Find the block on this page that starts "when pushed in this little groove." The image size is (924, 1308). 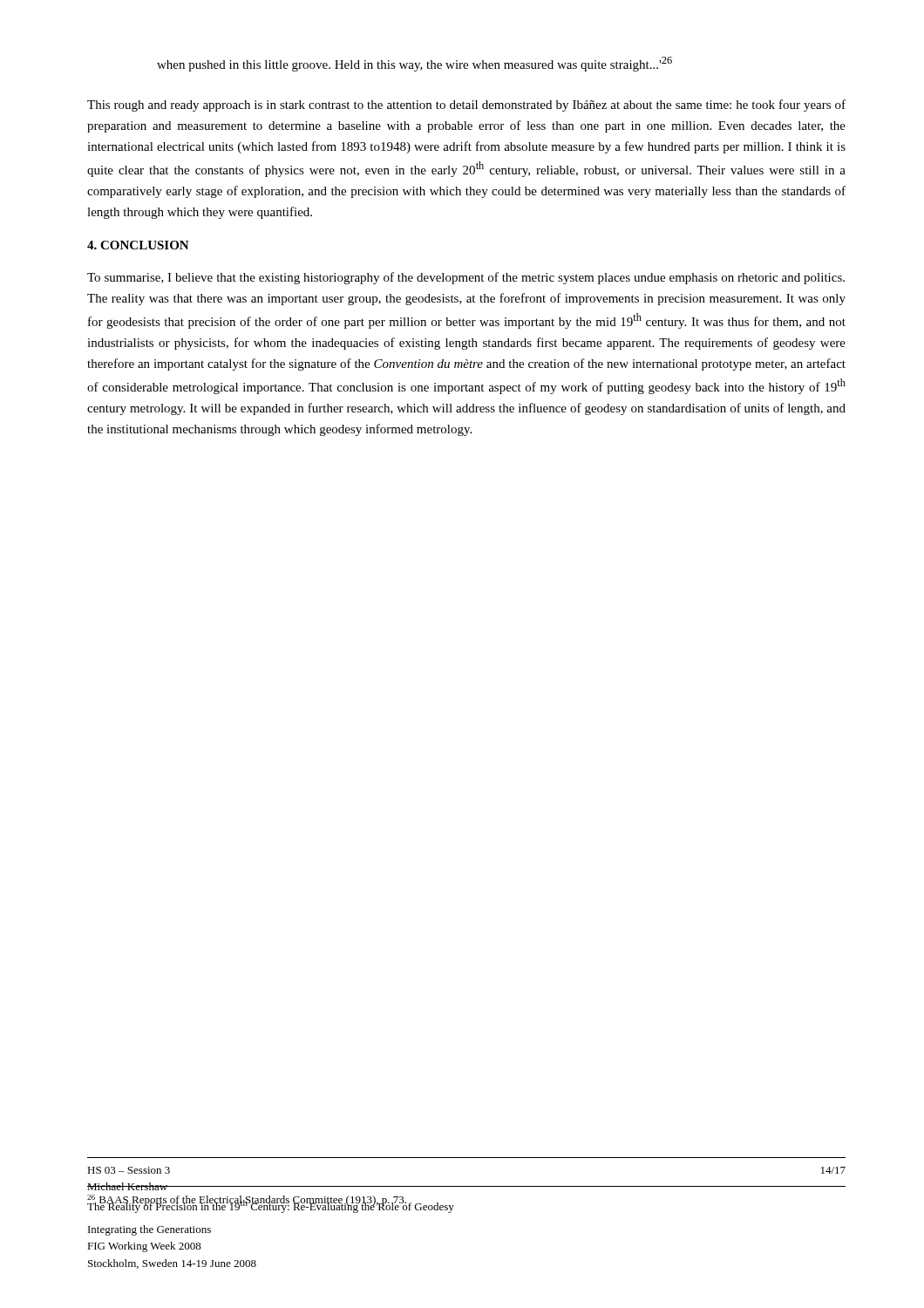click(415, 63)
